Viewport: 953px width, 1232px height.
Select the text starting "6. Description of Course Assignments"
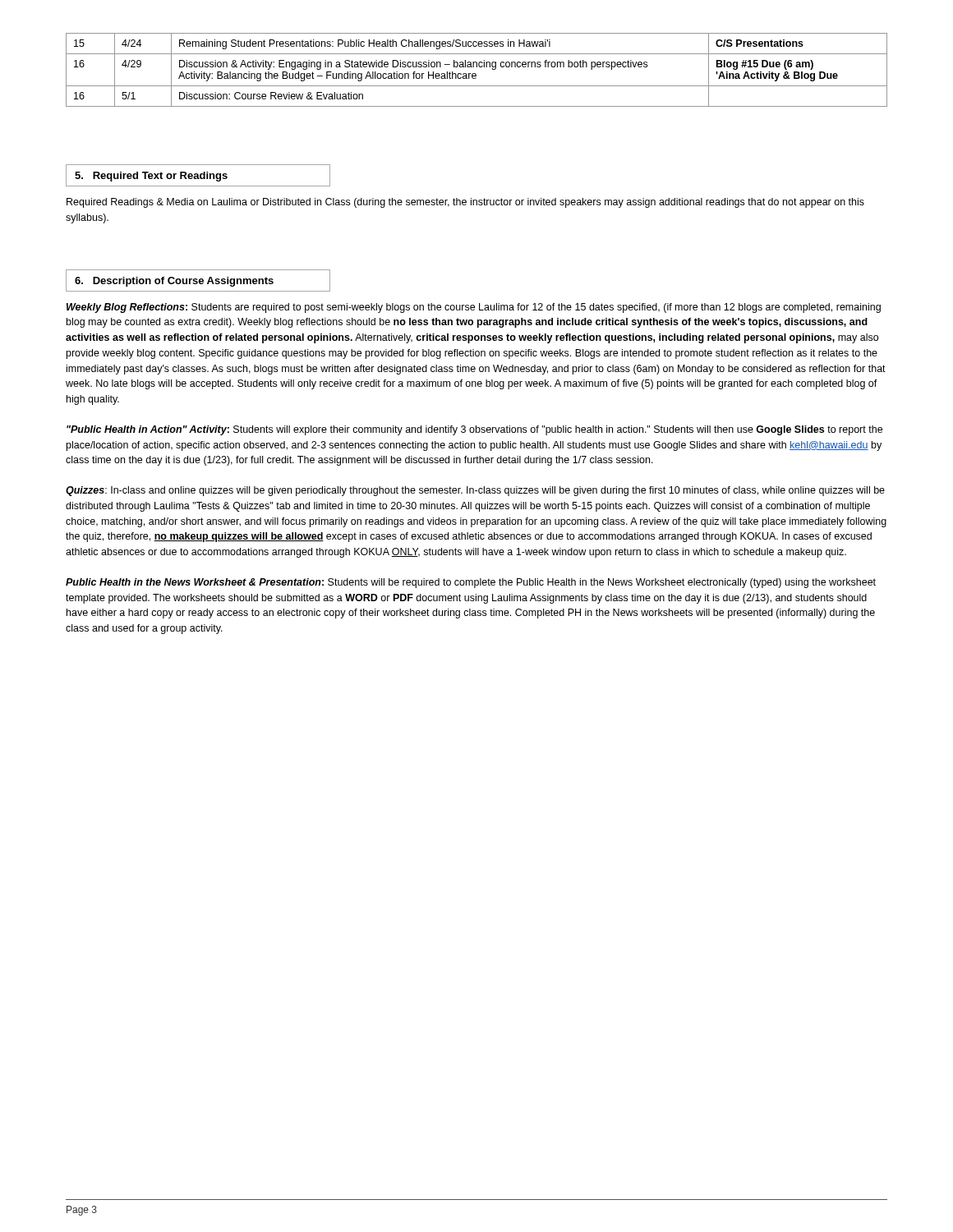(174, 280)
